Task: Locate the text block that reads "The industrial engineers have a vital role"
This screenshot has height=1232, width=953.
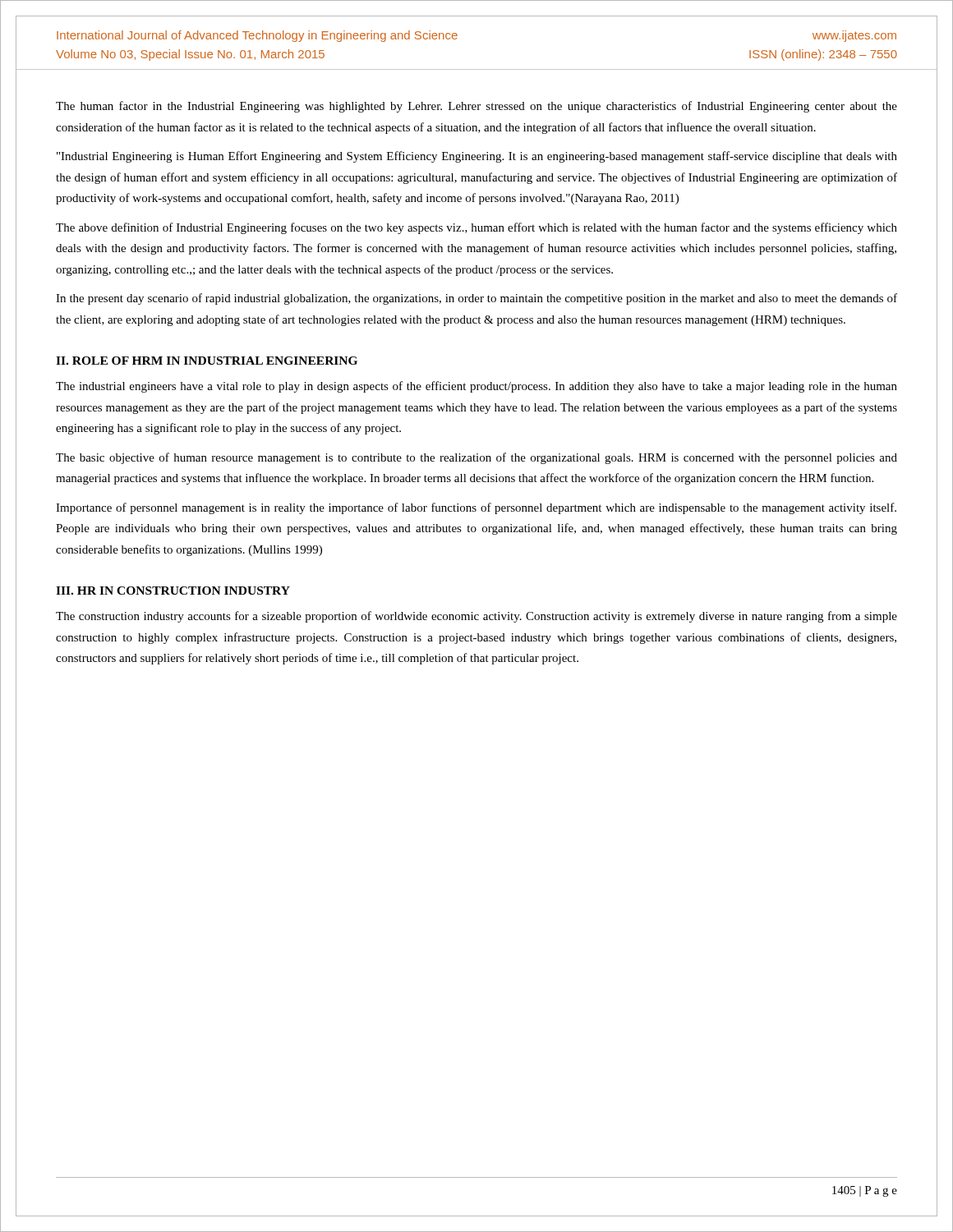Action: click(476, 408)
